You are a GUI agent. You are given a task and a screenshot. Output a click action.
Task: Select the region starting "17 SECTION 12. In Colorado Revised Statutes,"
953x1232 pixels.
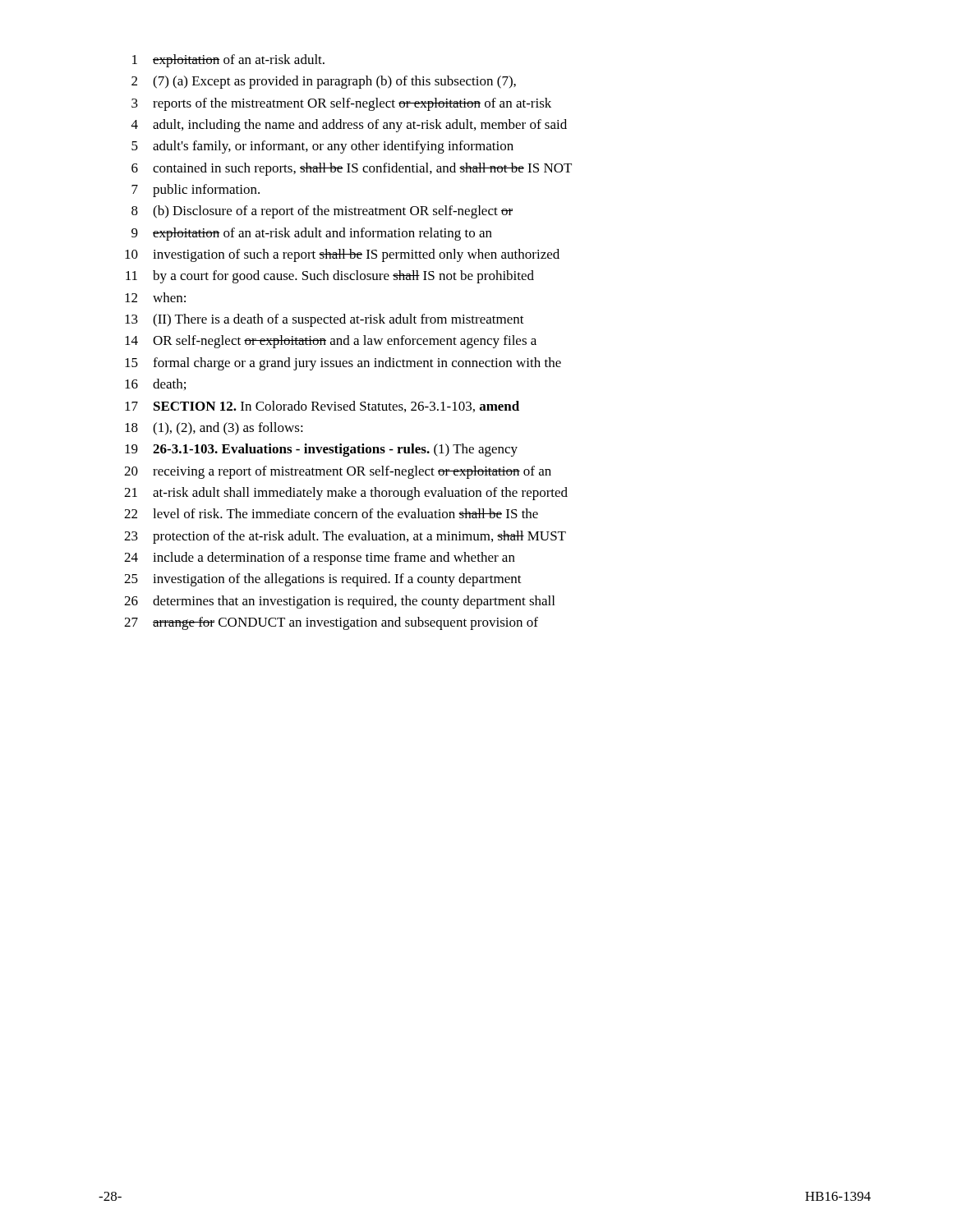[x=485, y=406]
